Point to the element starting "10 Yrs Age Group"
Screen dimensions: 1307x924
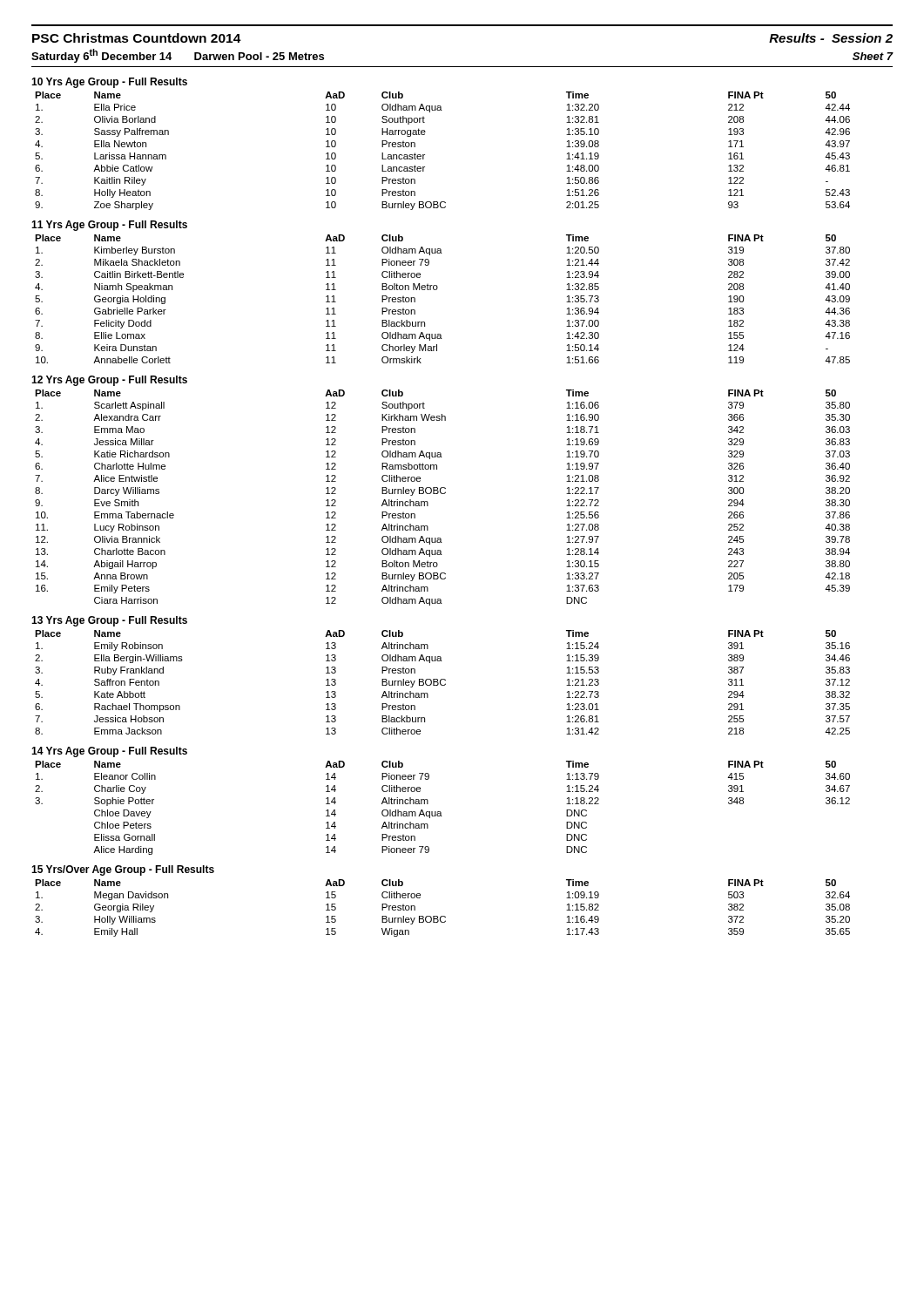(109, 82)
